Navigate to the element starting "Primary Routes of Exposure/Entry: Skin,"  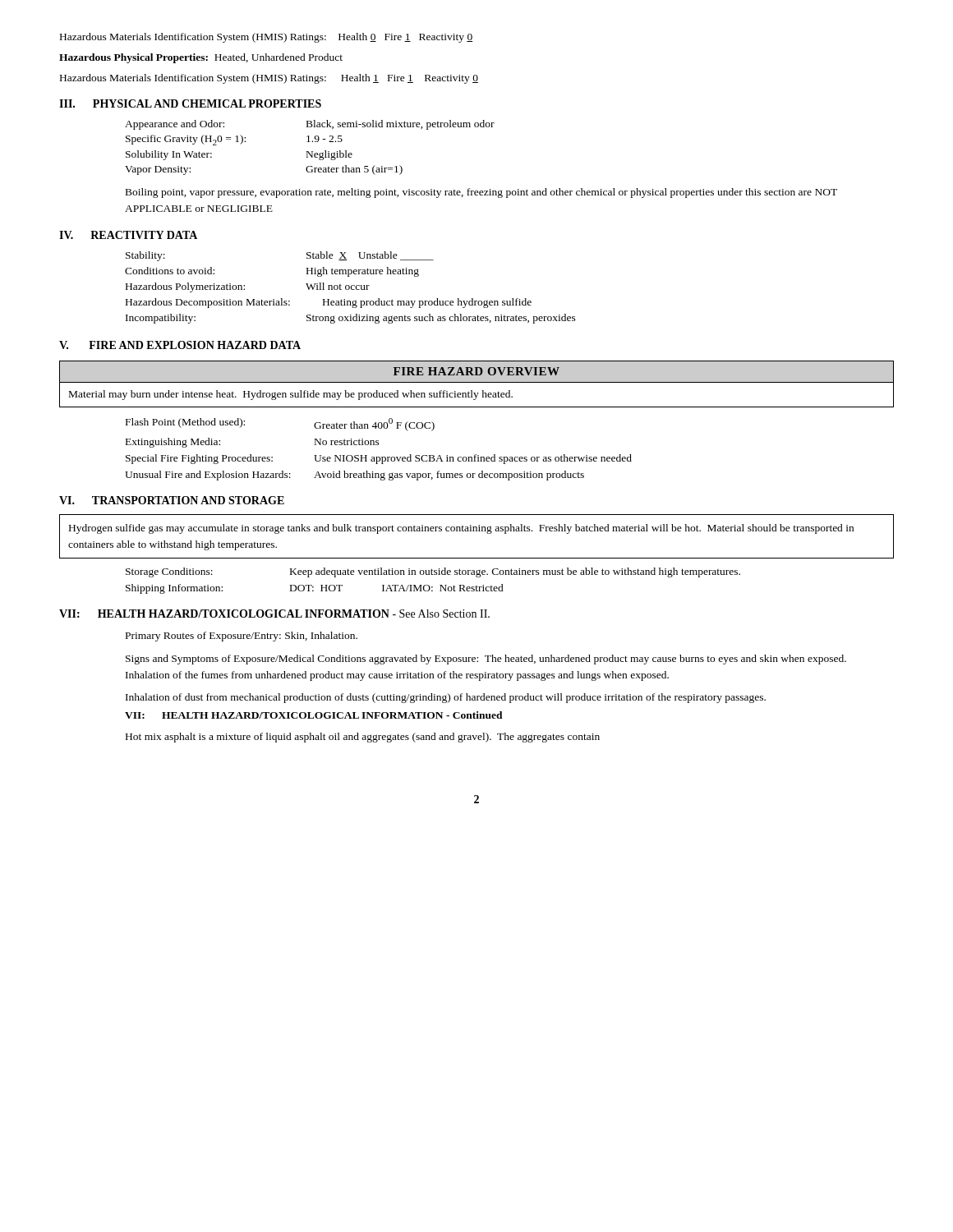pyautogui.click(x=241, y=636)
